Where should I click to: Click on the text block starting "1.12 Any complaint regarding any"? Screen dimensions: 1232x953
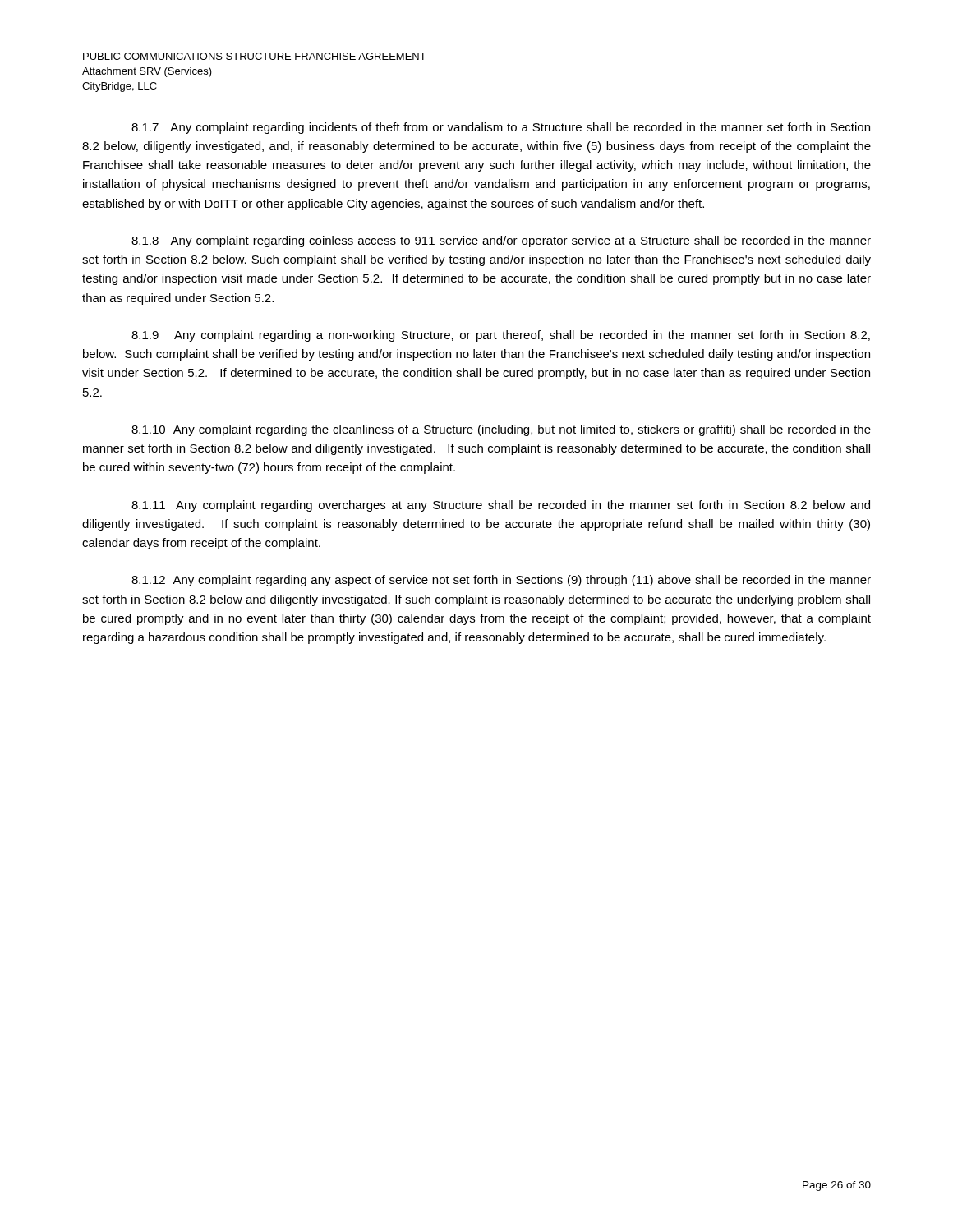[x=476, y=608]
